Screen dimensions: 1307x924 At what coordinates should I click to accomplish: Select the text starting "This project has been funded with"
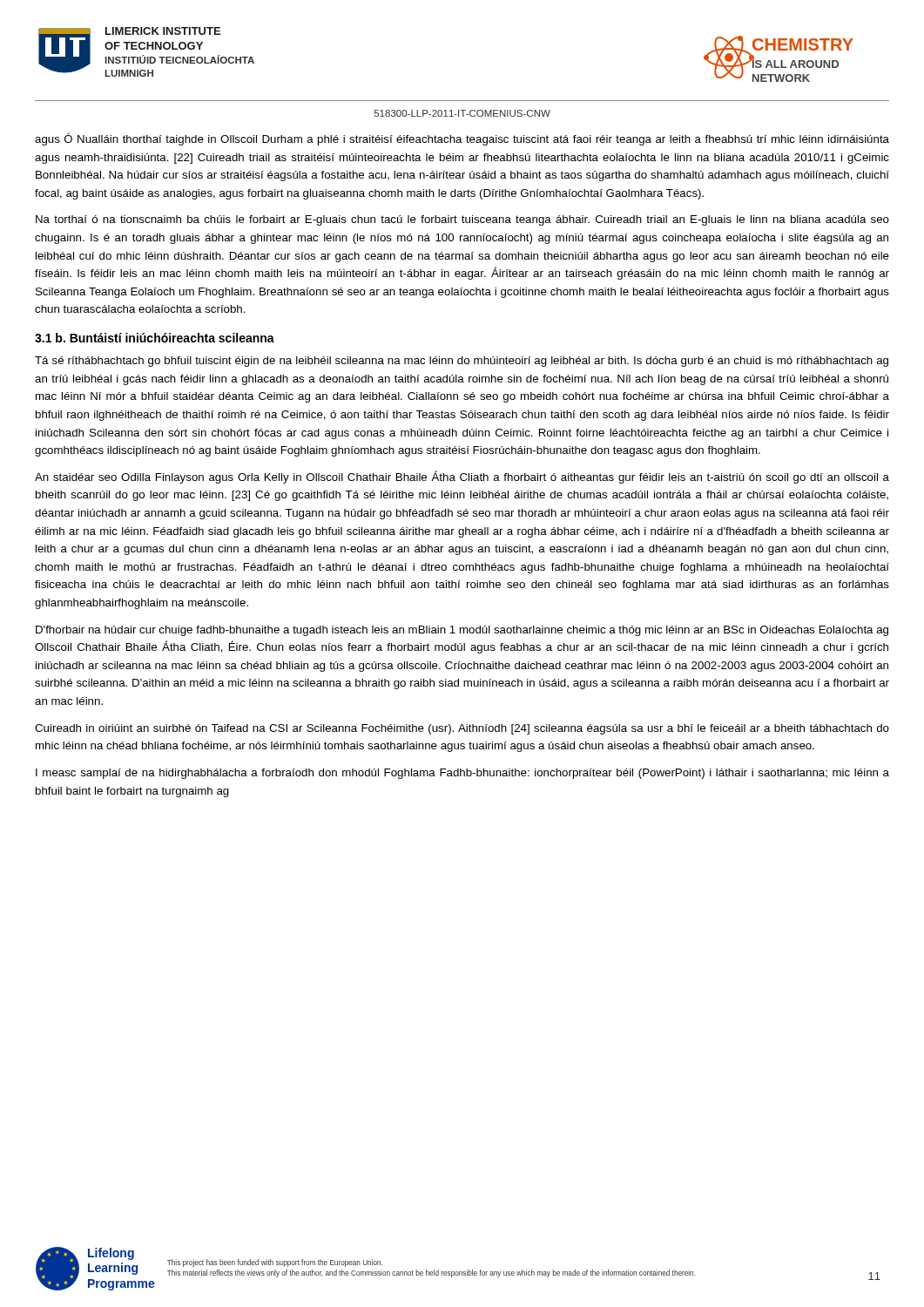(431, 1268)
